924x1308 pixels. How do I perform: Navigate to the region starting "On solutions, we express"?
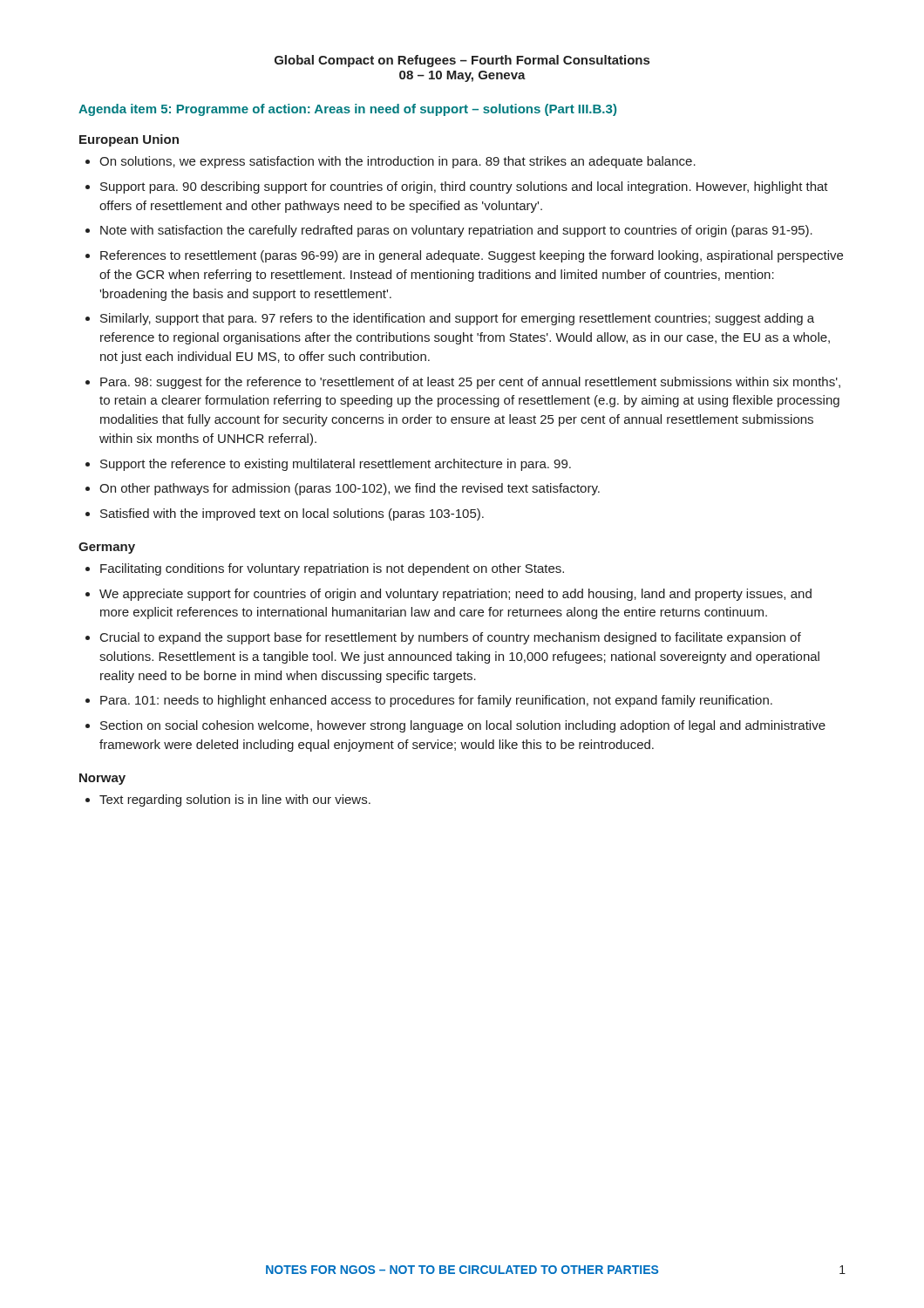coord(462,161)
